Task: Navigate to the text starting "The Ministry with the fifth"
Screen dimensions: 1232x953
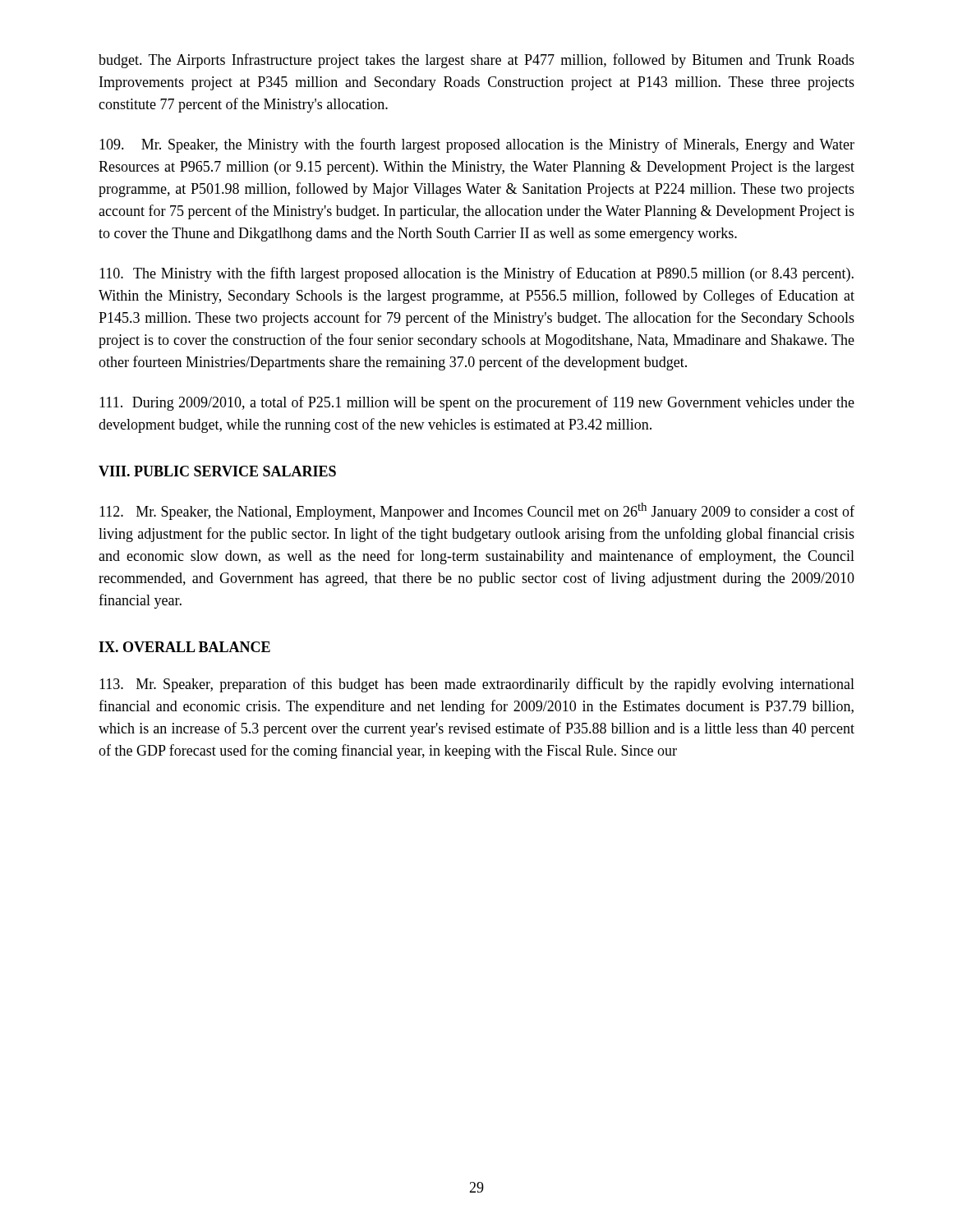Action: click(x=476, y=318)
